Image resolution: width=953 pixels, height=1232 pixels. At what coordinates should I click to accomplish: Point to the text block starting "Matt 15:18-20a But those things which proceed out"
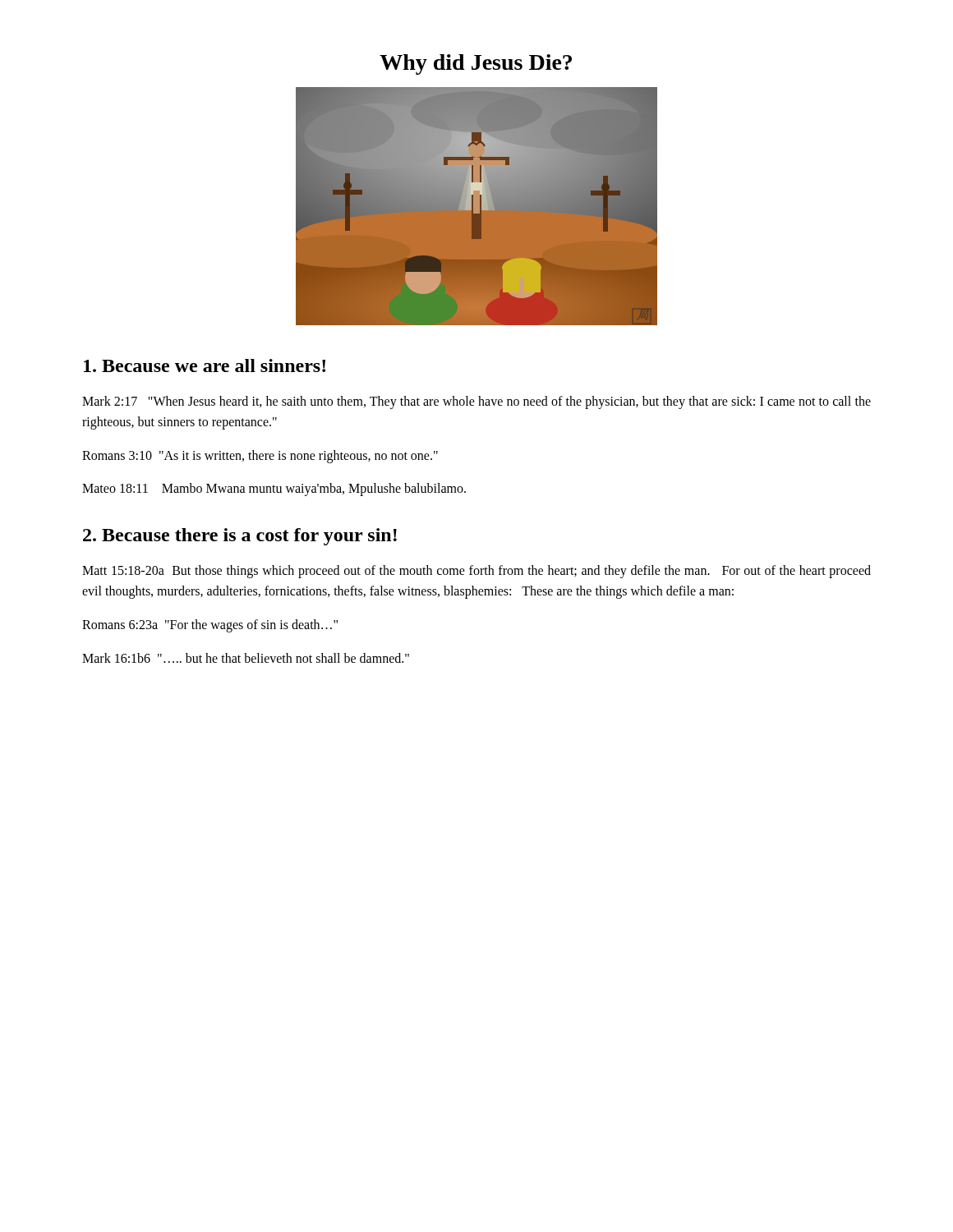[476, 581]
